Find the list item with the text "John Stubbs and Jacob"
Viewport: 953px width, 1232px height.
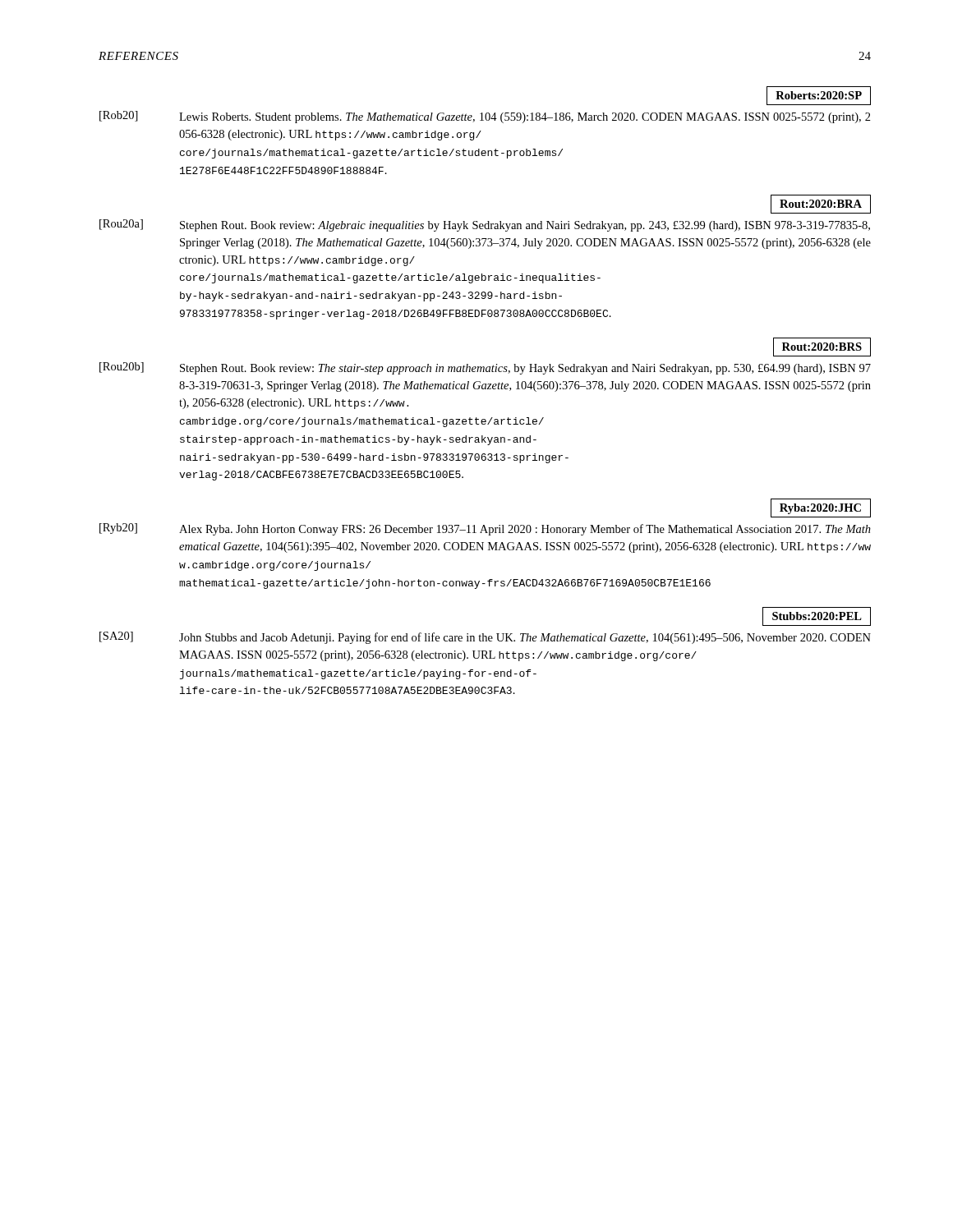pos(525,664)
